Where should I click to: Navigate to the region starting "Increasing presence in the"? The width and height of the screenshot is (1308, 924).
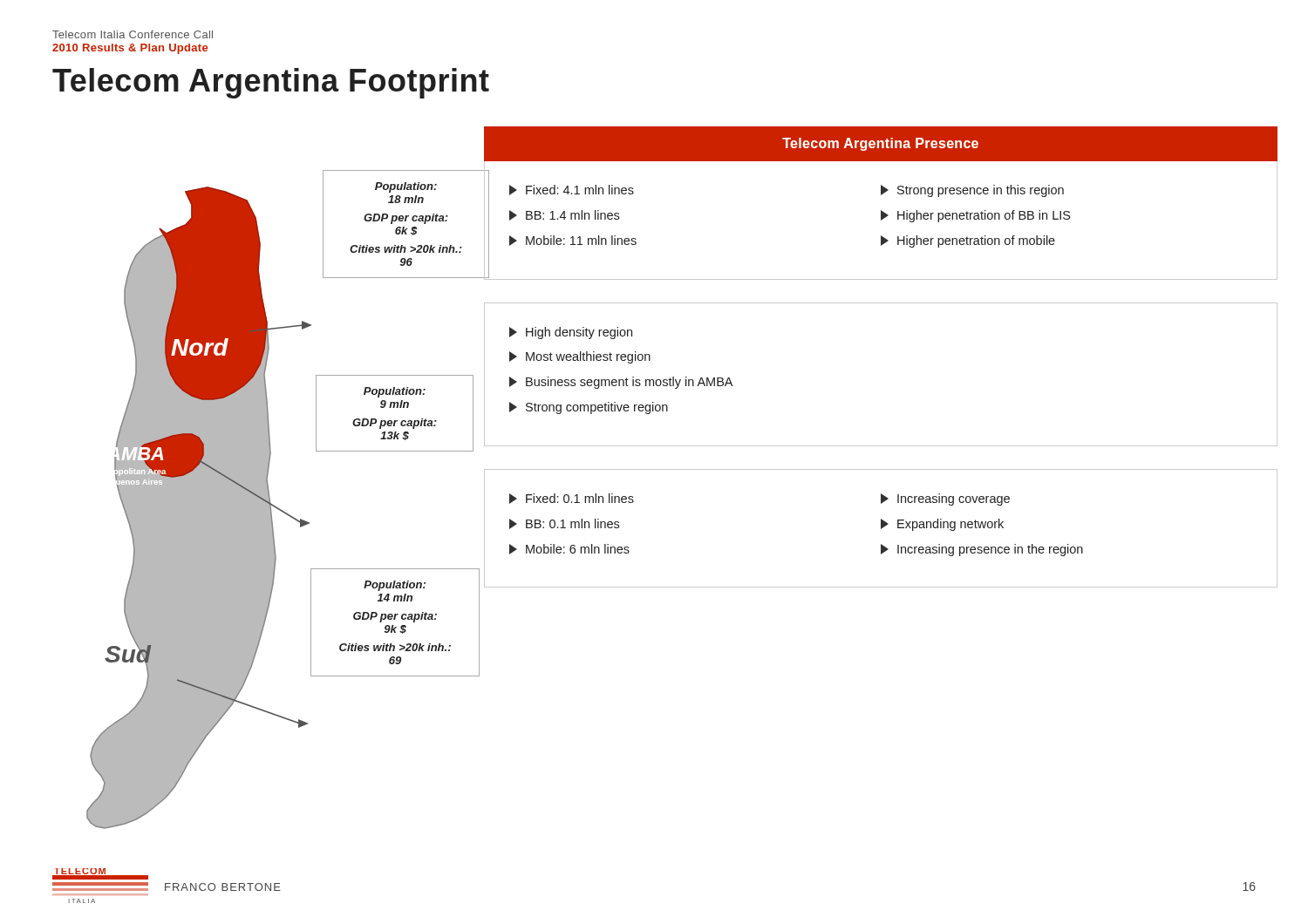982,549
